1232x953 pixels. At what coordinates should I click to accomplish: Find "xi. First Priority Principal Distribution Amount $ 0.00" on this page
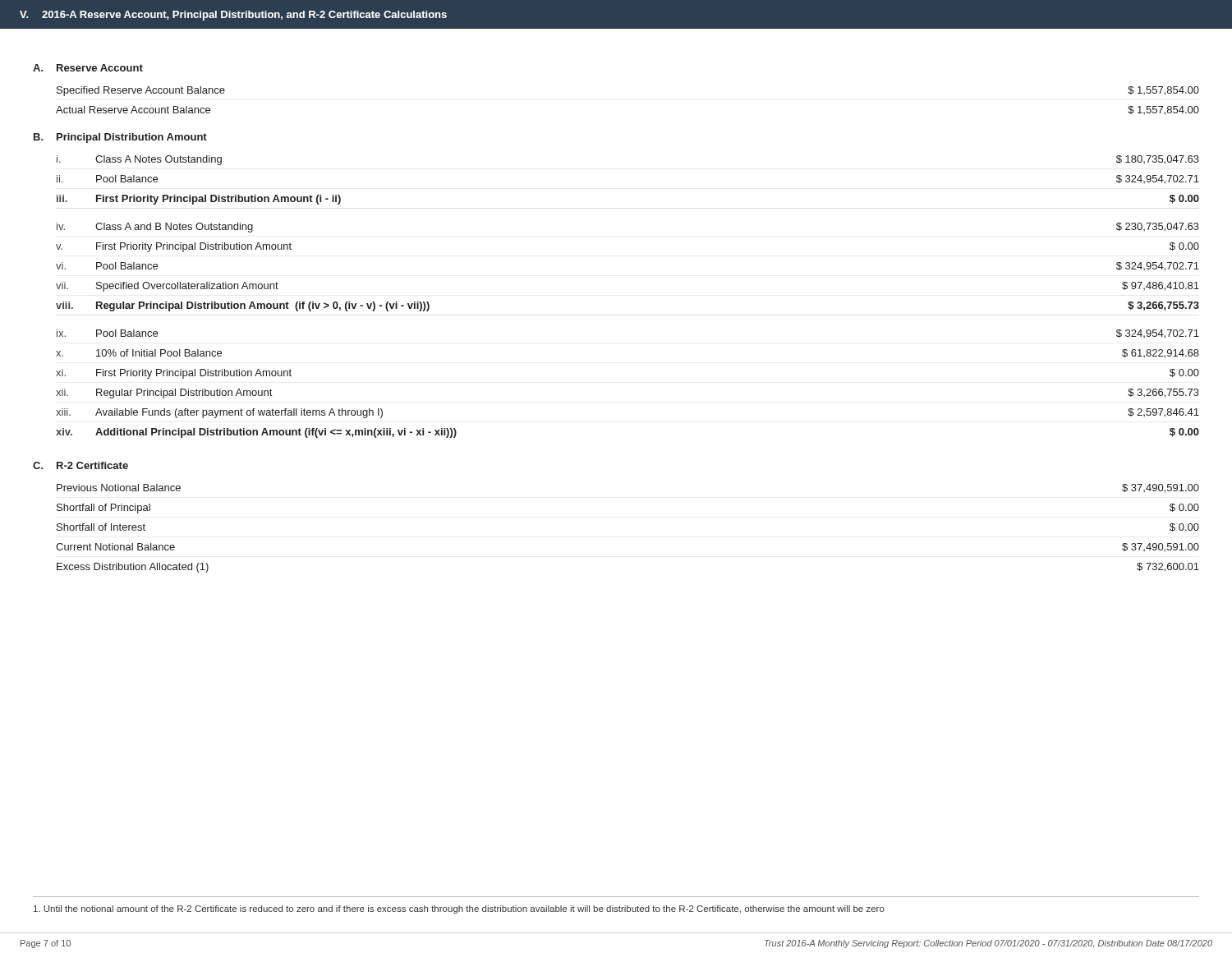195,373
